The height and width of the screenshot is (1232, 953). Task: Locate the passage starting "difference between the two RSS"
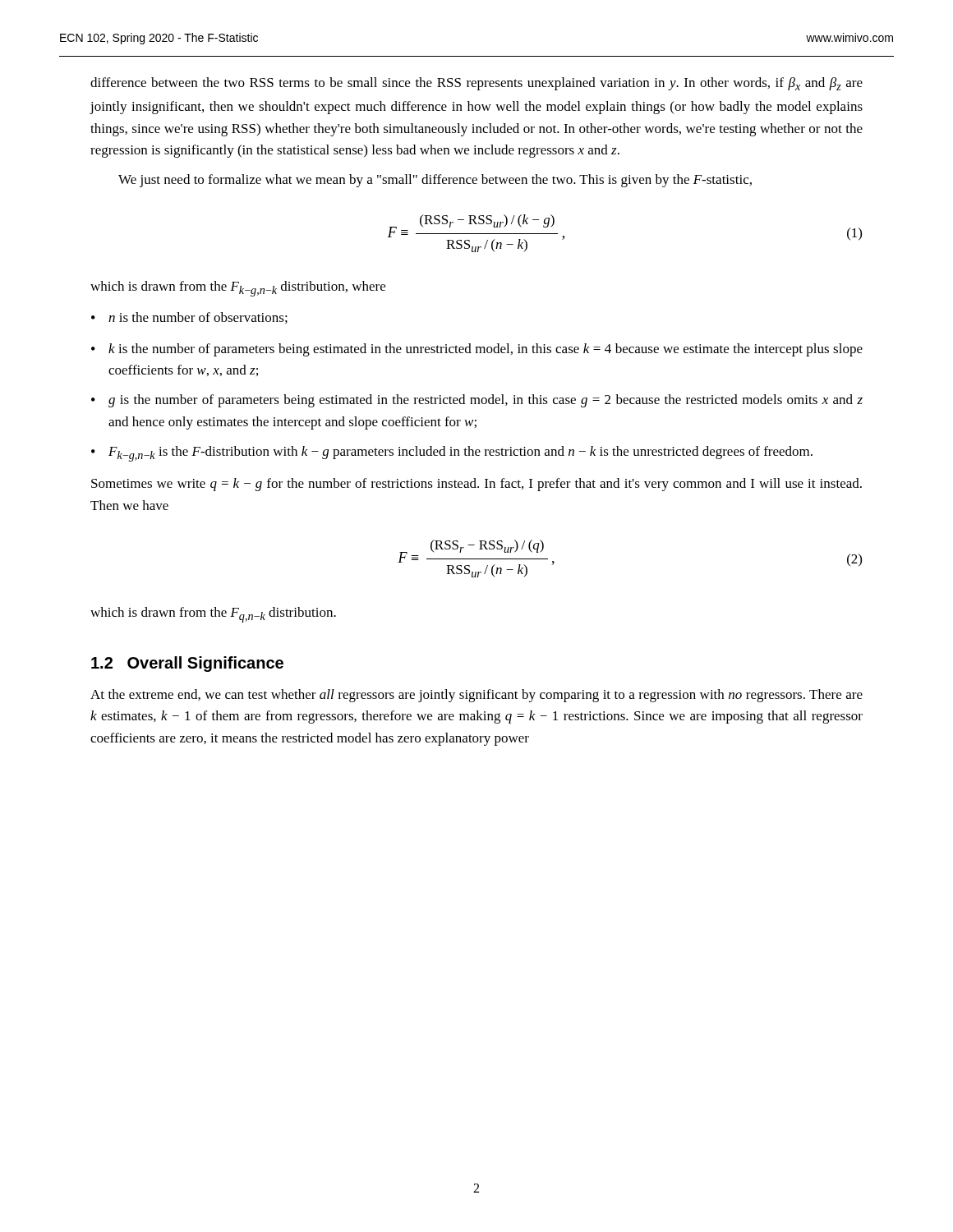tap(476, 116)
